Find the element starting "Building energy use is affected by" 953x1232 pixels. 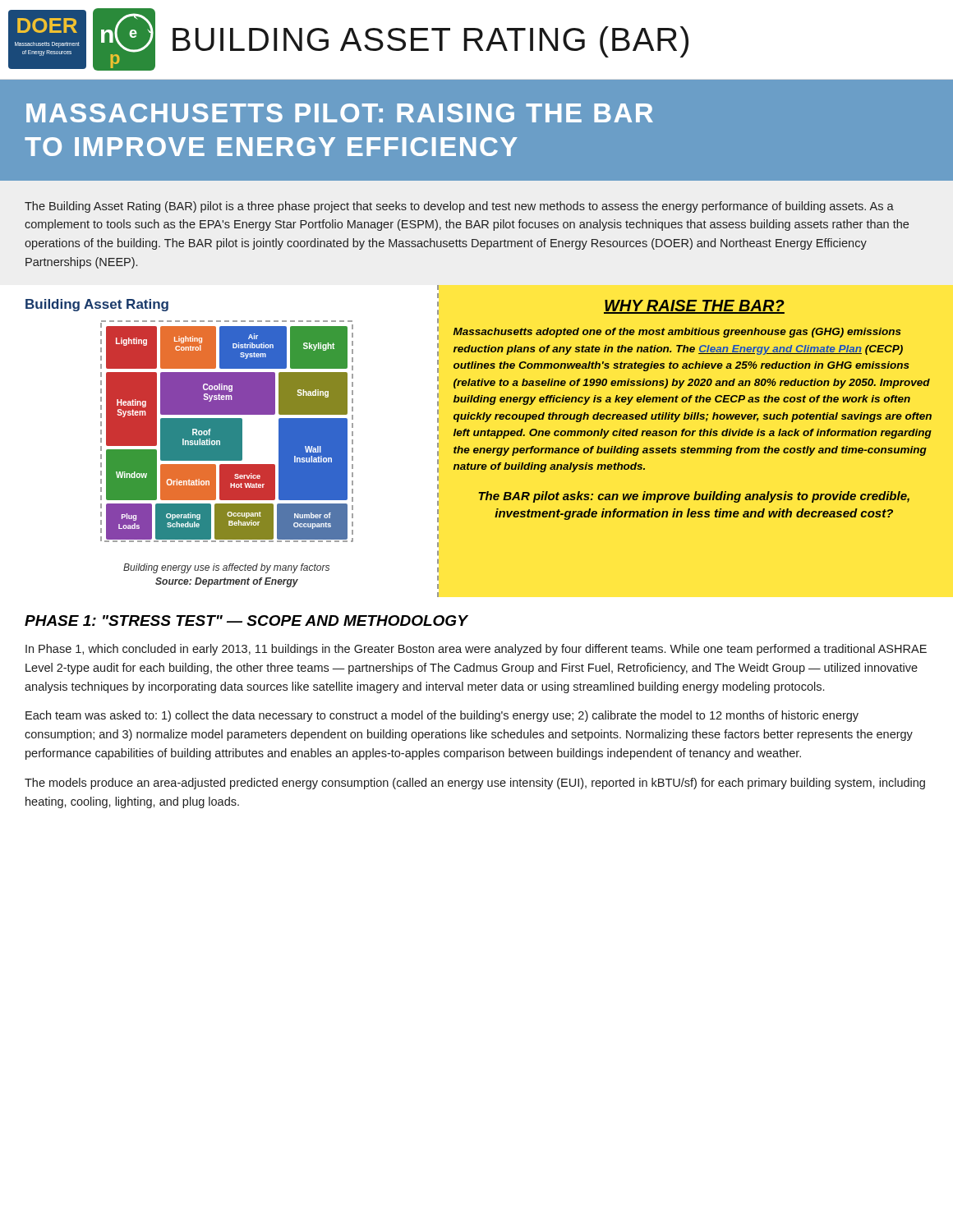click(x=227, y=575)
